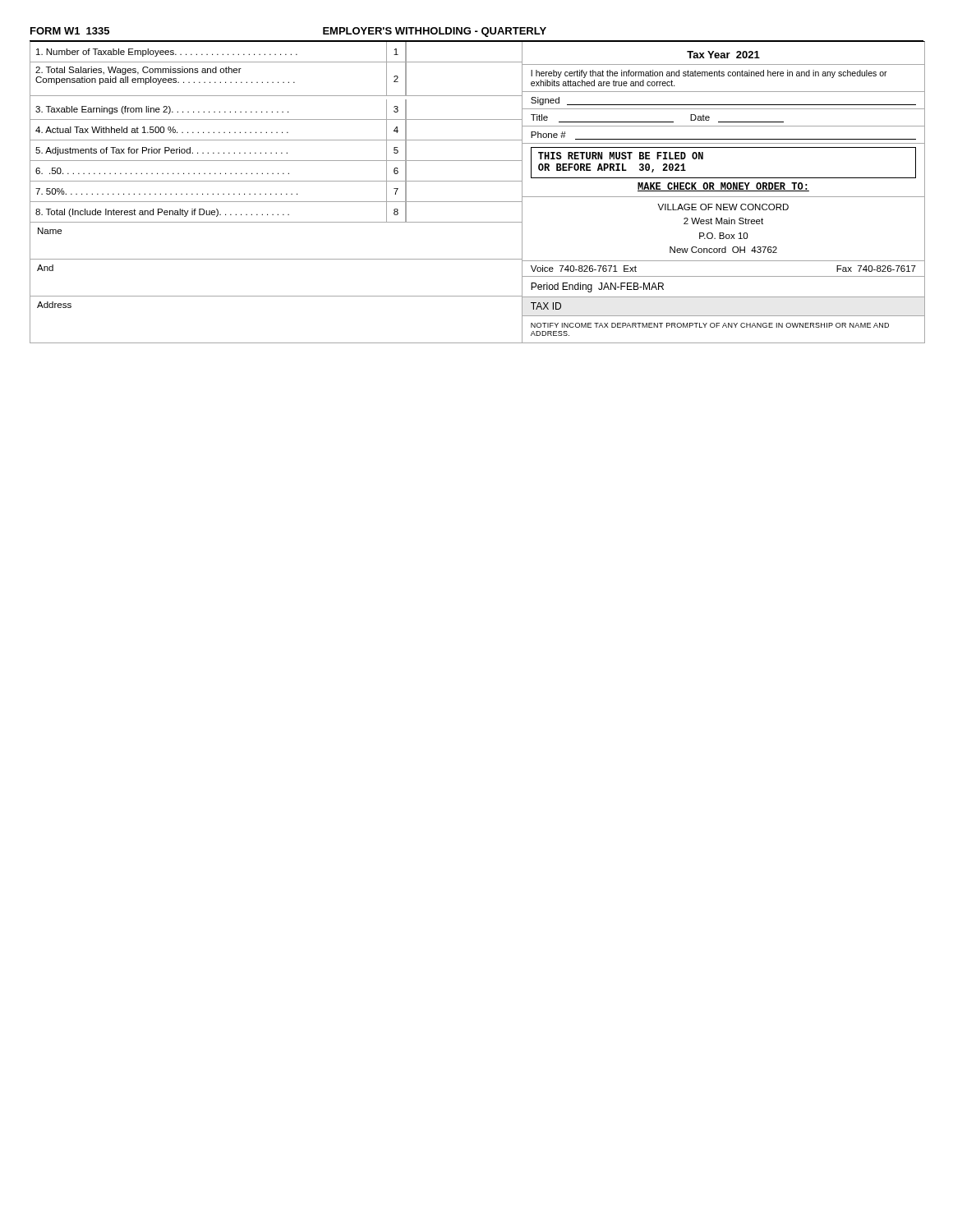Screen dimensions: 1232x953
Task: Click where it says "Phone #"
Action: point(723,135)
